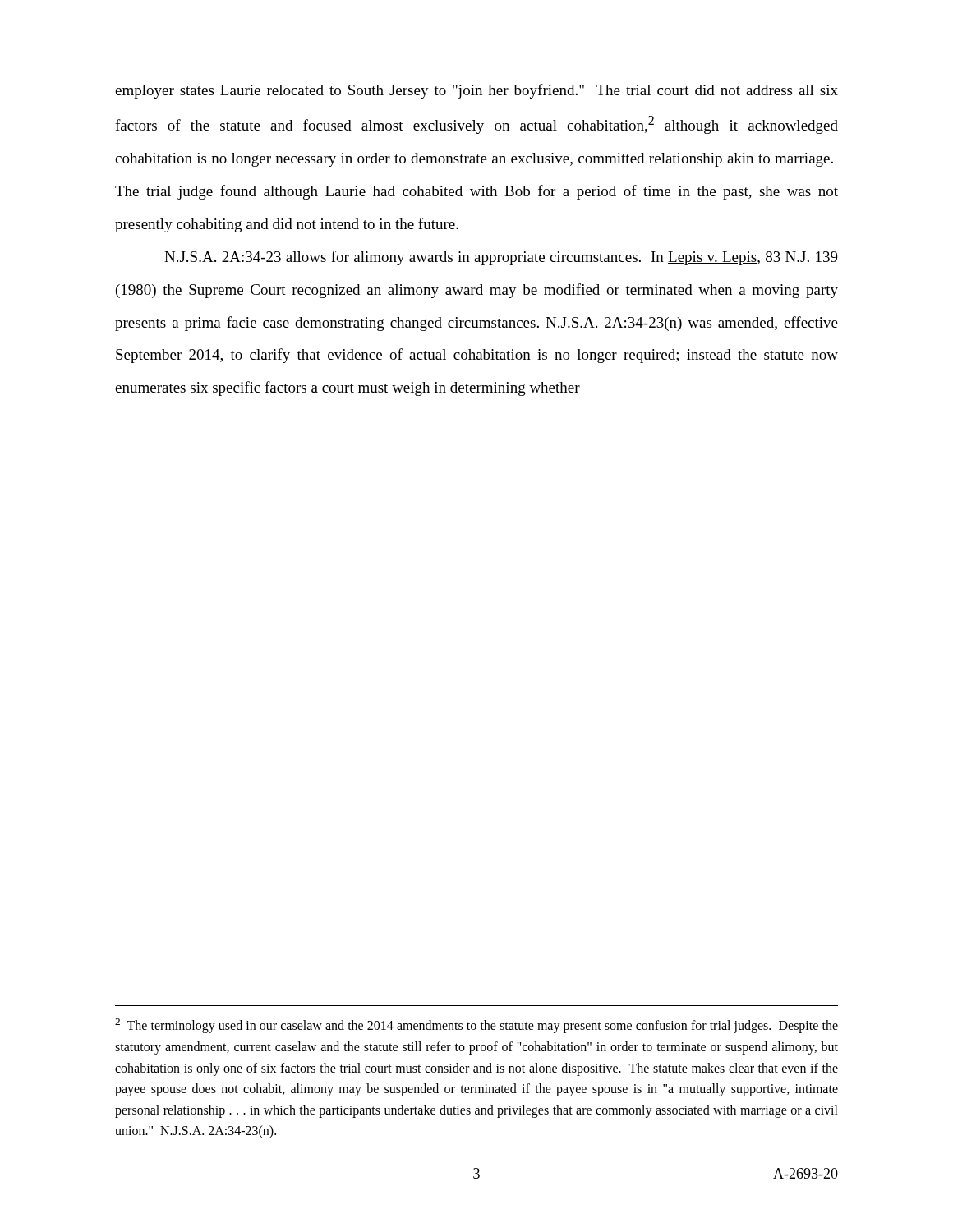Click on the text block containing "employer states Laurie relocated"
Image resolution: width=953 pixels, height=1232 pixels.
(x=476, y=157)
